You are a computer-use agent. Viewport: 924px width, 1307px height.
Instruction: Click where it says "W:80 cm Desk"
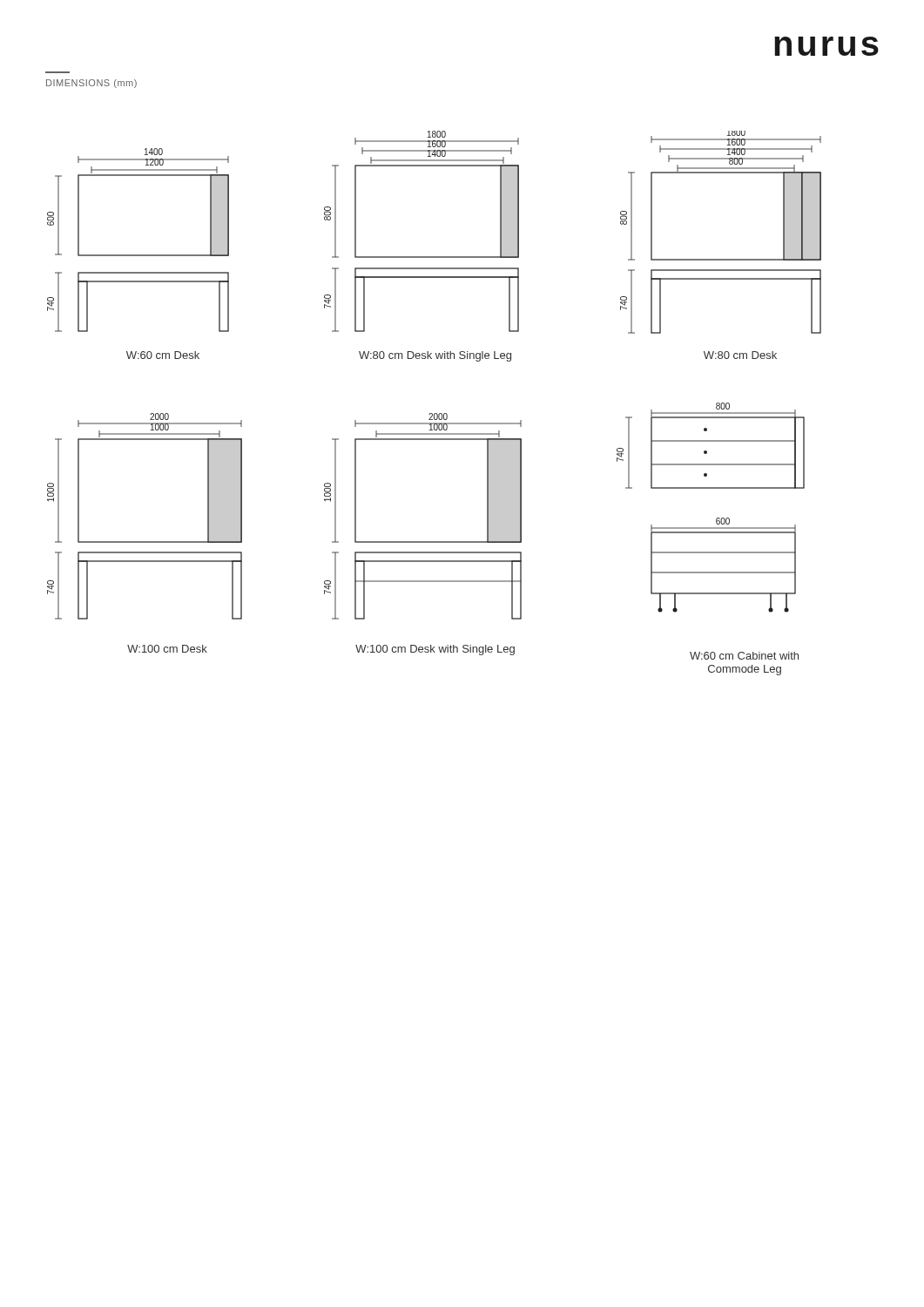click(x=740, y=355)
